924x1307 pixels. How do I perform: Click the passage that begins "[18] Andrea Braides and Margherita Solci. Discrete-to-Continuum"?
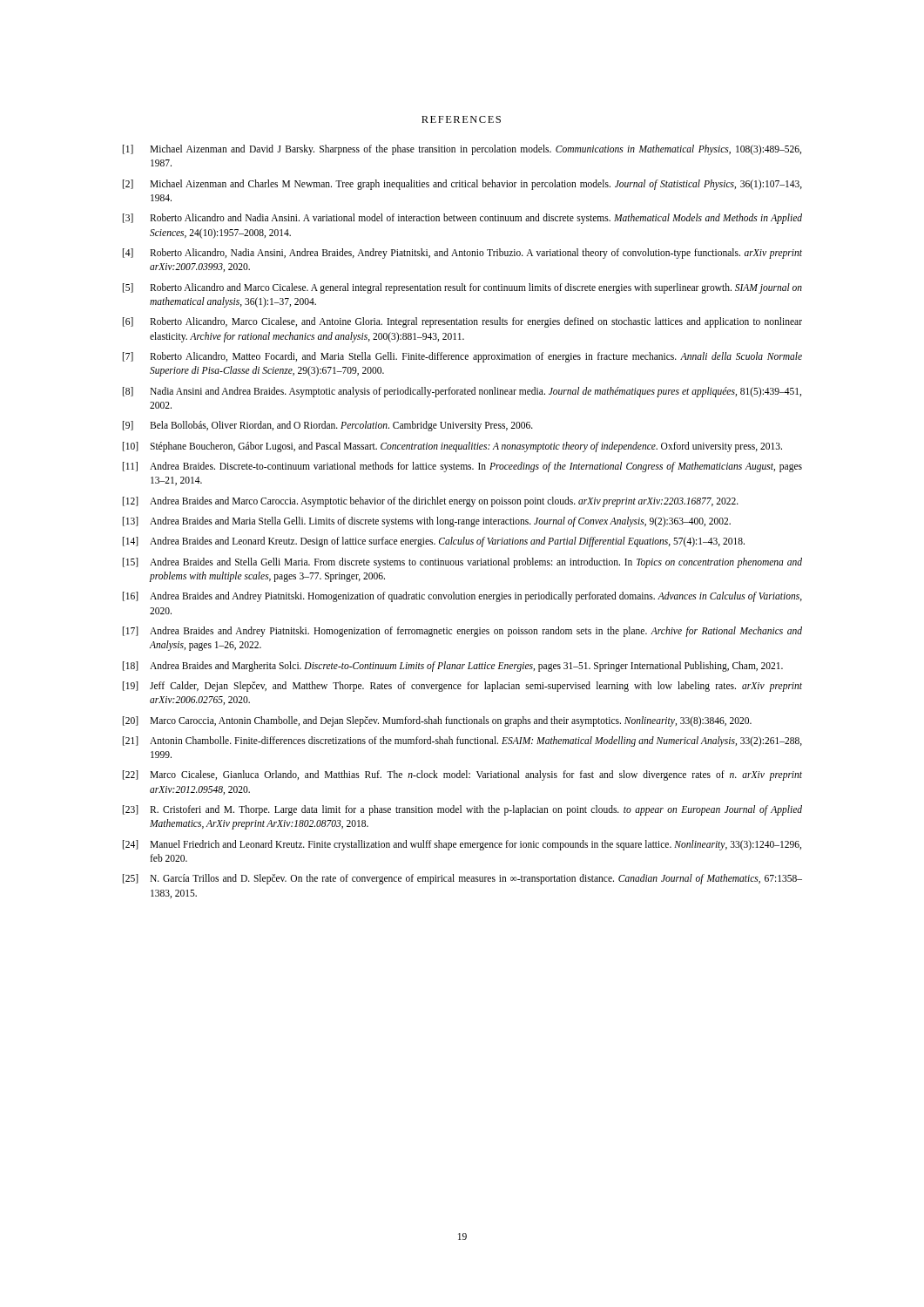pyautogui.click(x=462, y=665)
